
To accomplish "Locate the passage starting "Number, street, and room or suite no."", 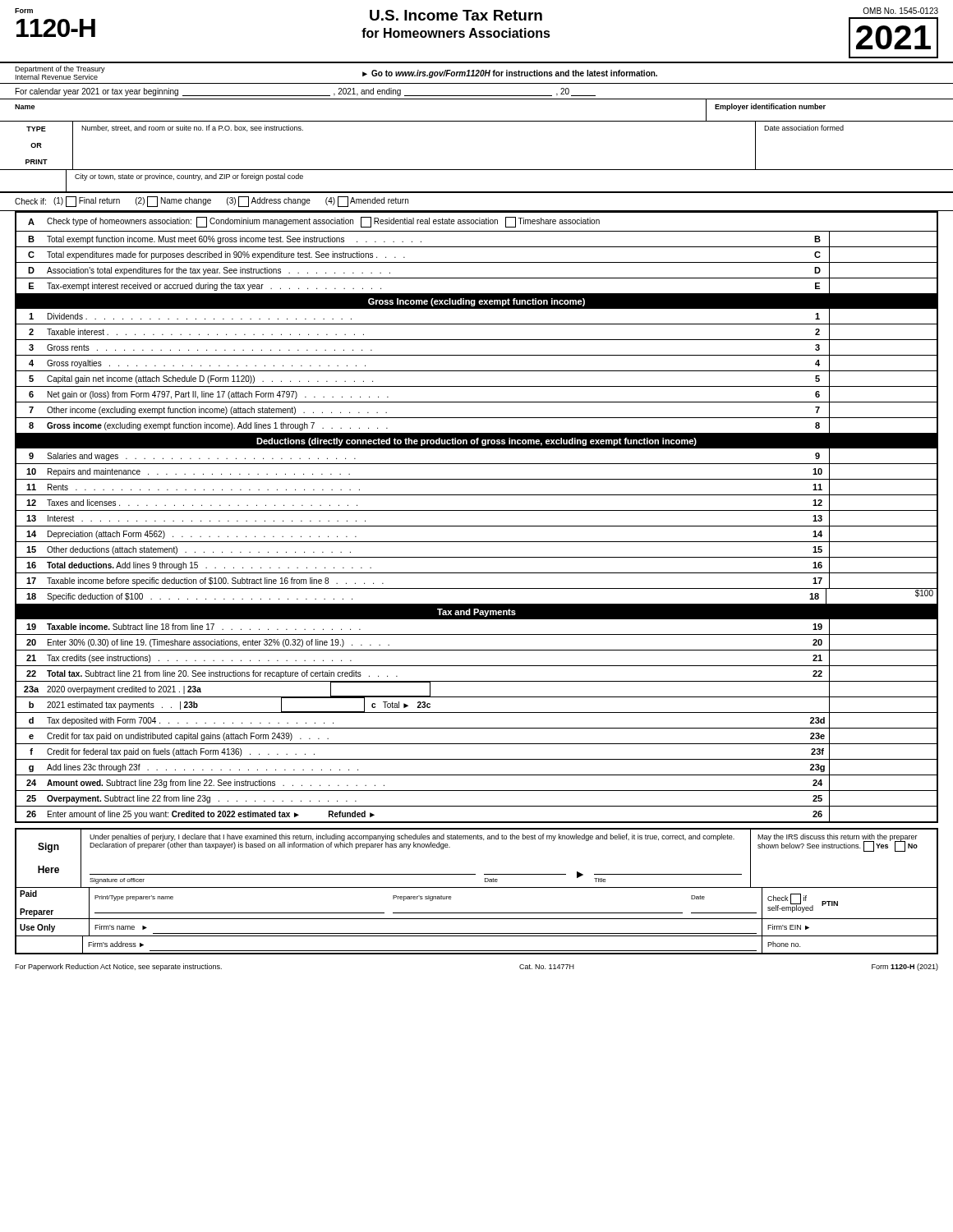I will (192, 128).
